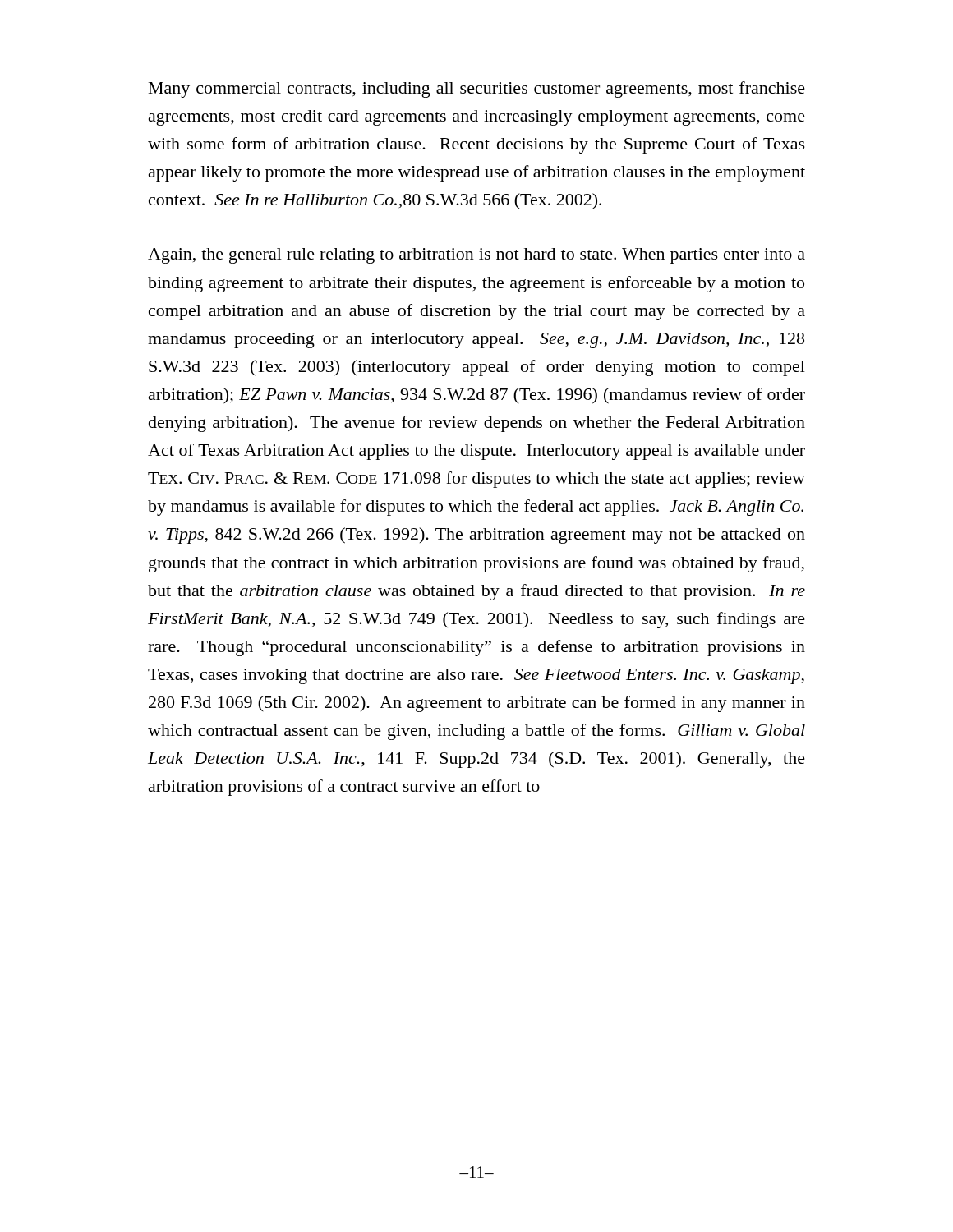Where is the passage that starts "Many commercial contracts, including all securities customer"?
The width and height of the screenshot is (953, 1232).
[476, 143]
